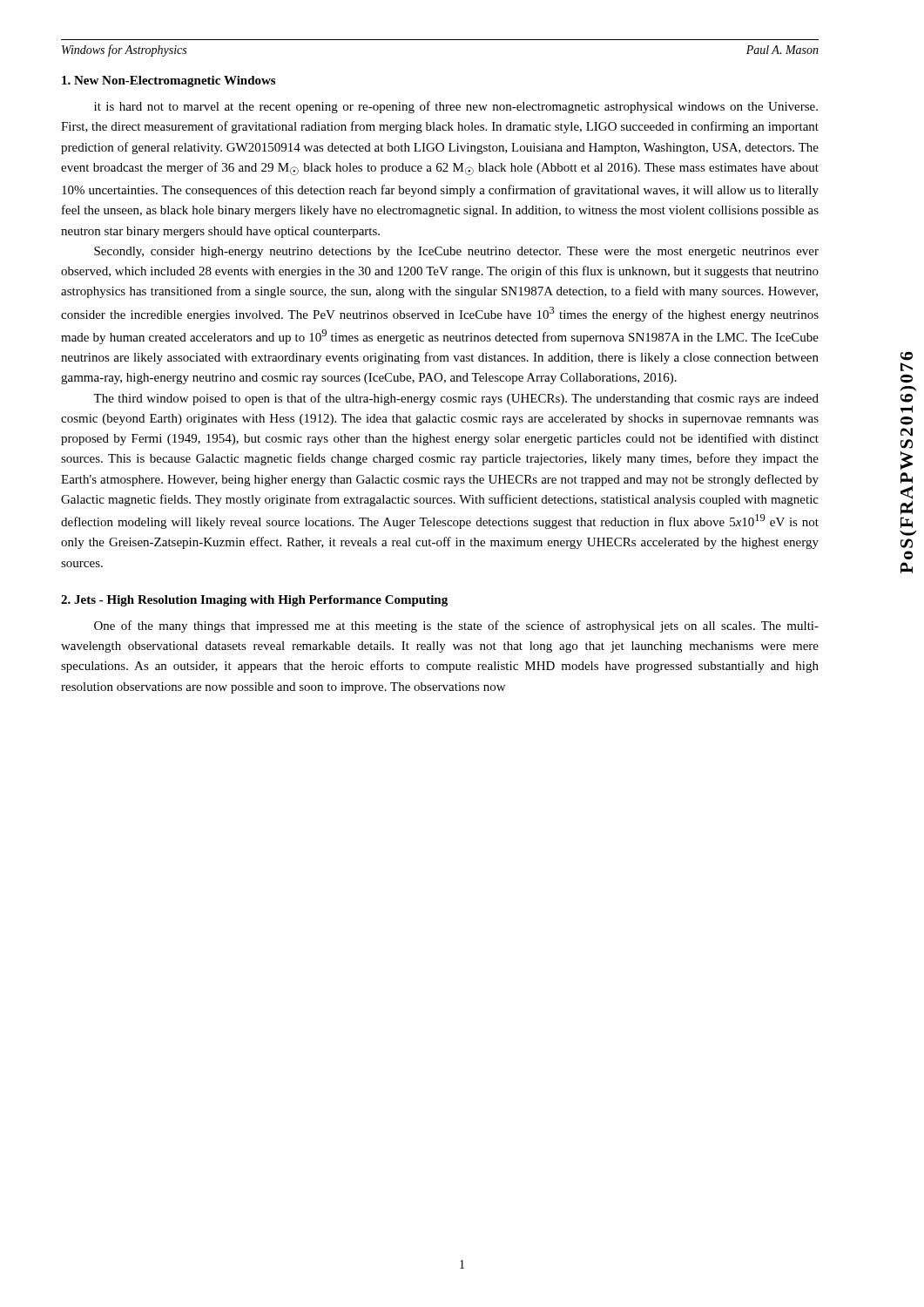Locate the block of text that opens with "it is hard not"
The height and width of the screenshot is (1307, 924).
[440, 168]
